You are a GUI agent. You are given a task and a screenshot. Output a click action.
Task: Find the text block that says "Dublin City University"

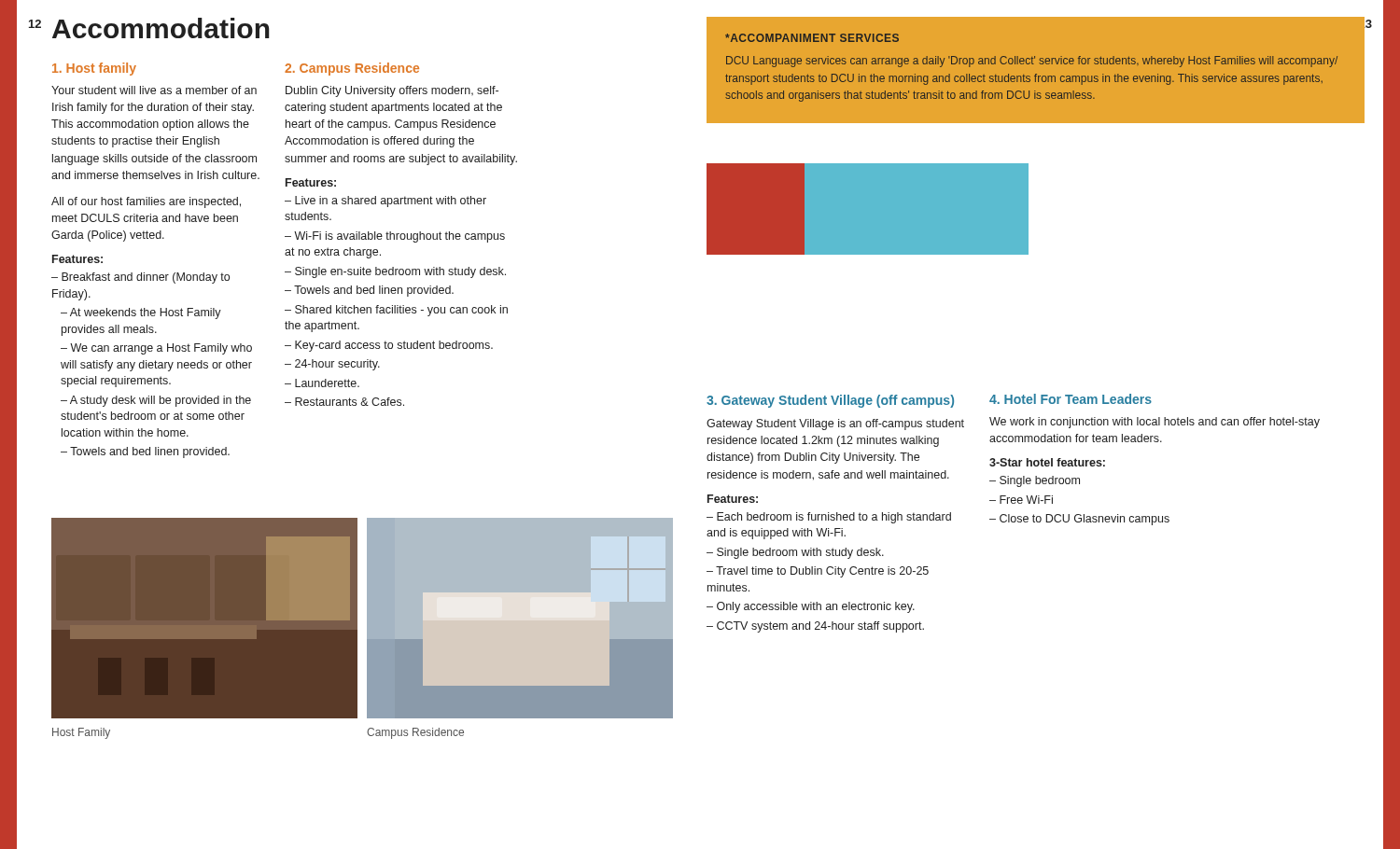coord(401,124)
